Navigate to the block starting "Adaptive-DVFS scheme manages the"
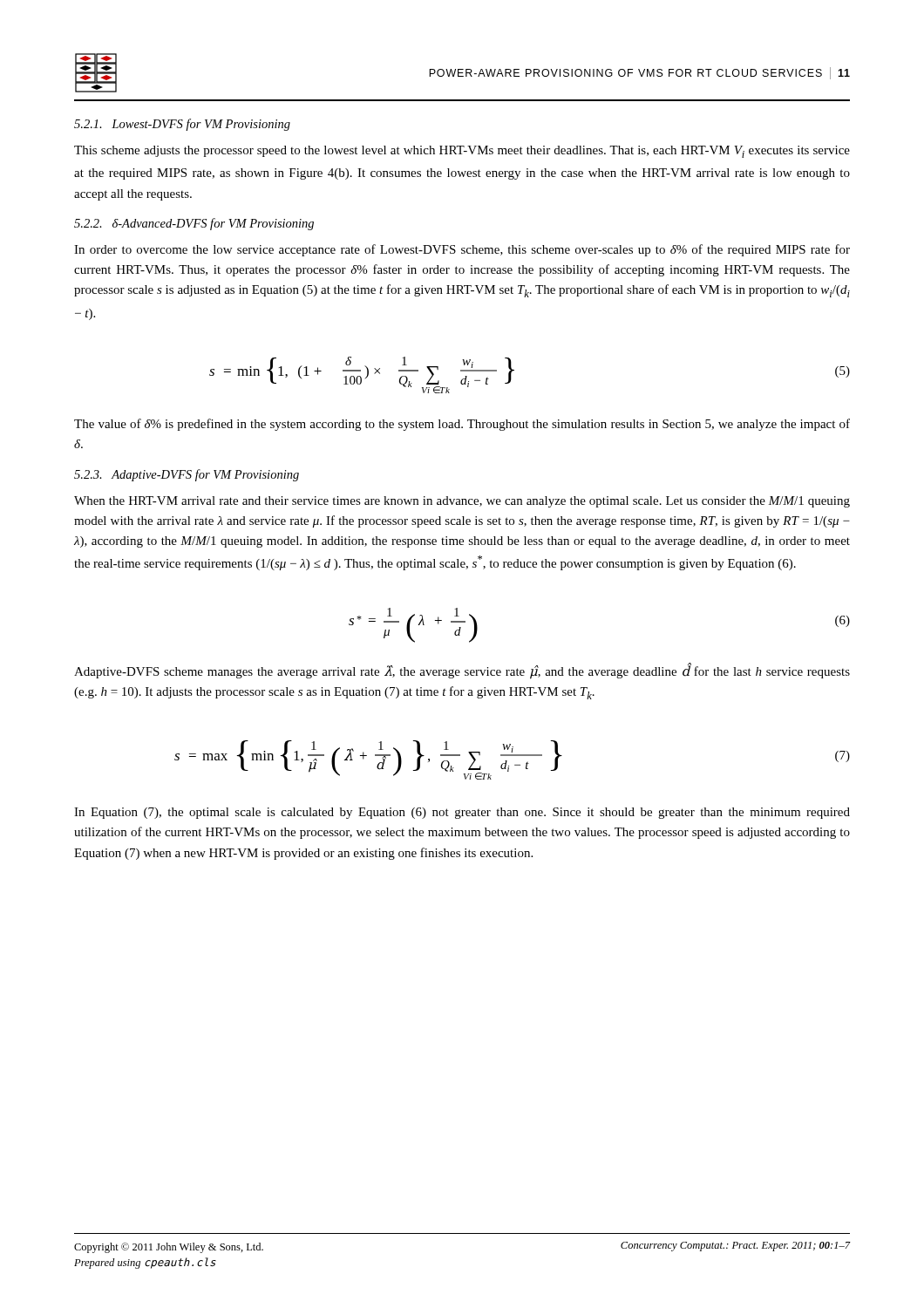 pyautogui.click(x=462, y=683)
